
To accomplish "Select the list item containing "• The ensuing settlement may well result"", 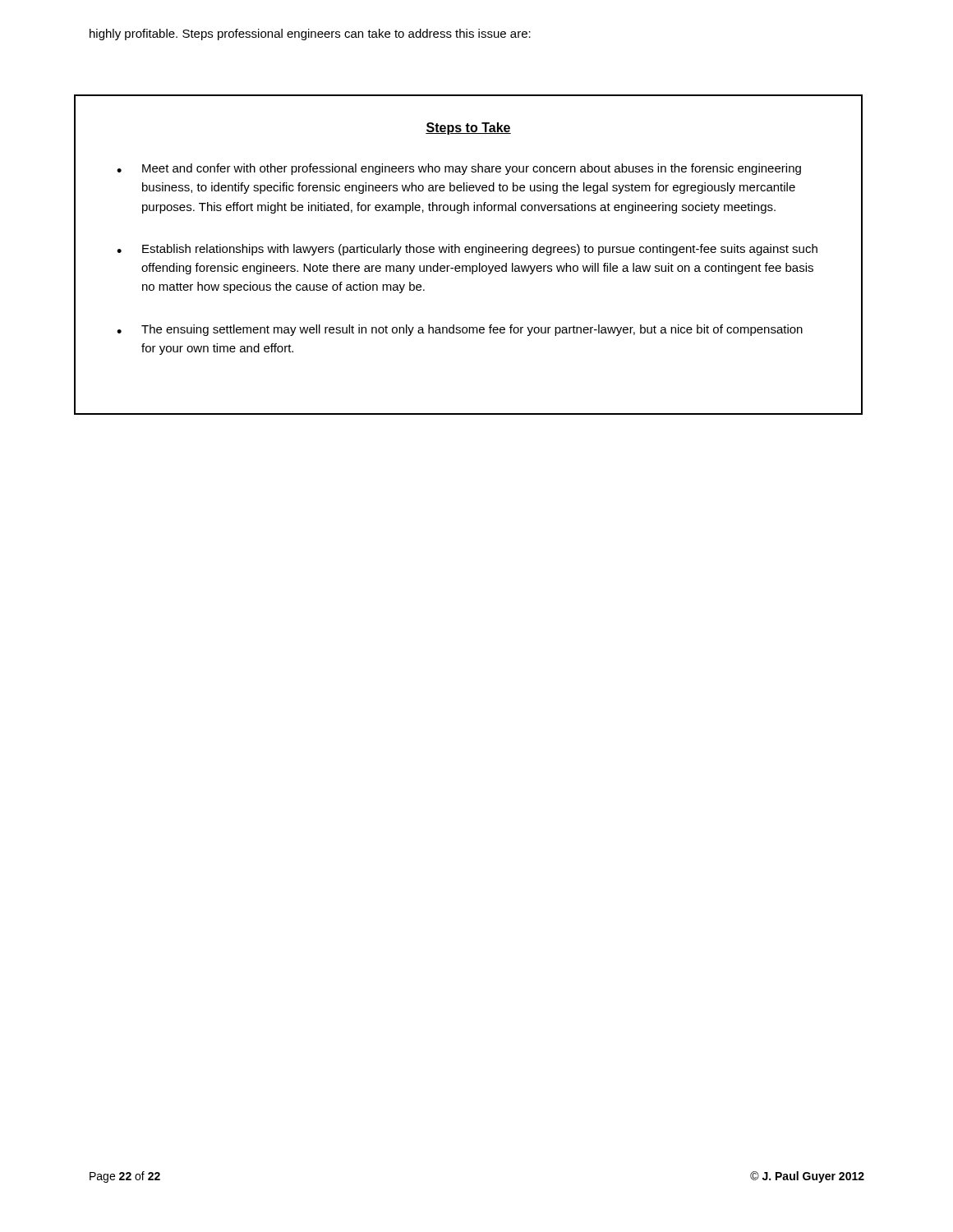I will 468,338.
